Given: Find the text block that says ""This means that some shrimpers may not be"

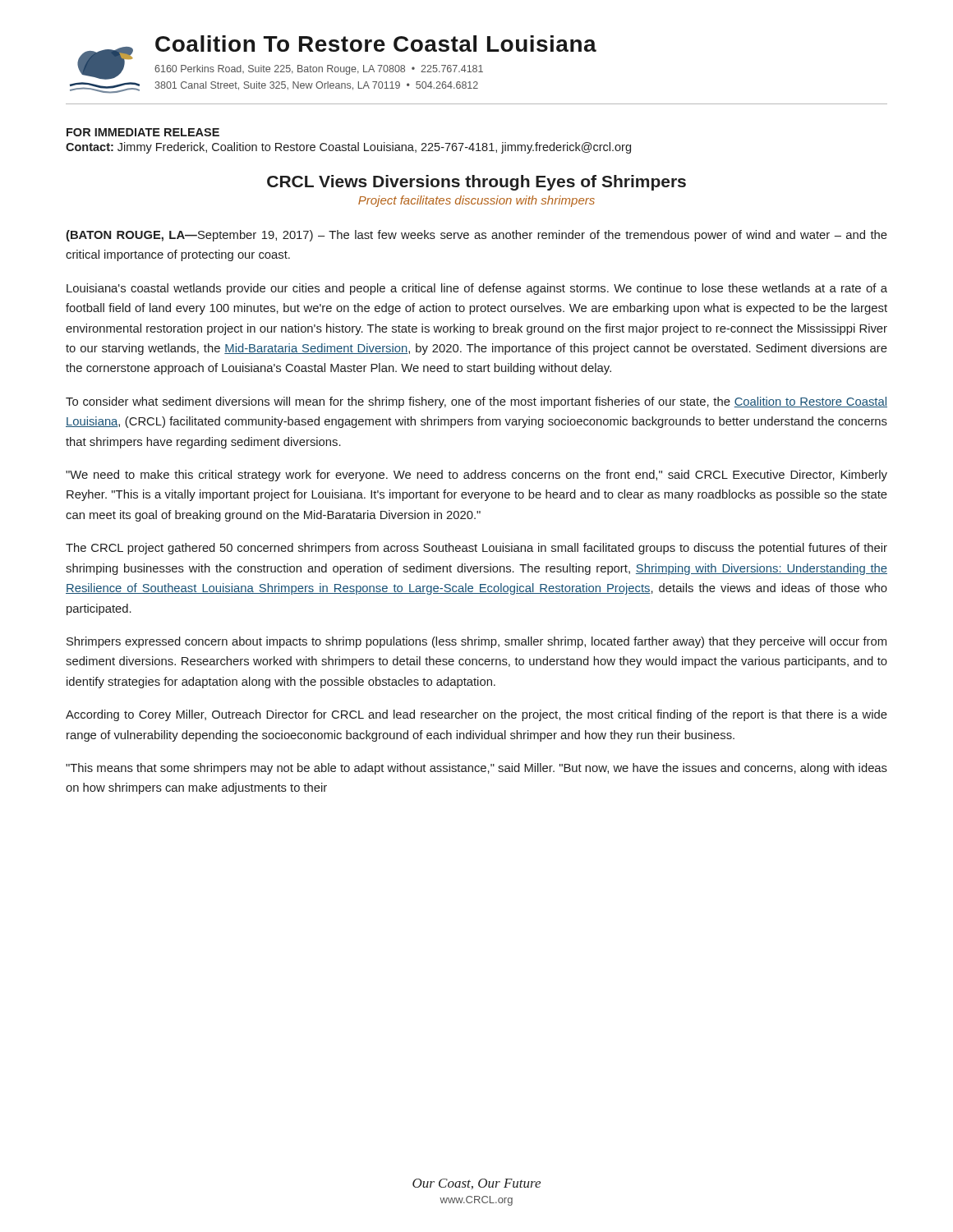Looking at the screenshot, I should point(476,778).
